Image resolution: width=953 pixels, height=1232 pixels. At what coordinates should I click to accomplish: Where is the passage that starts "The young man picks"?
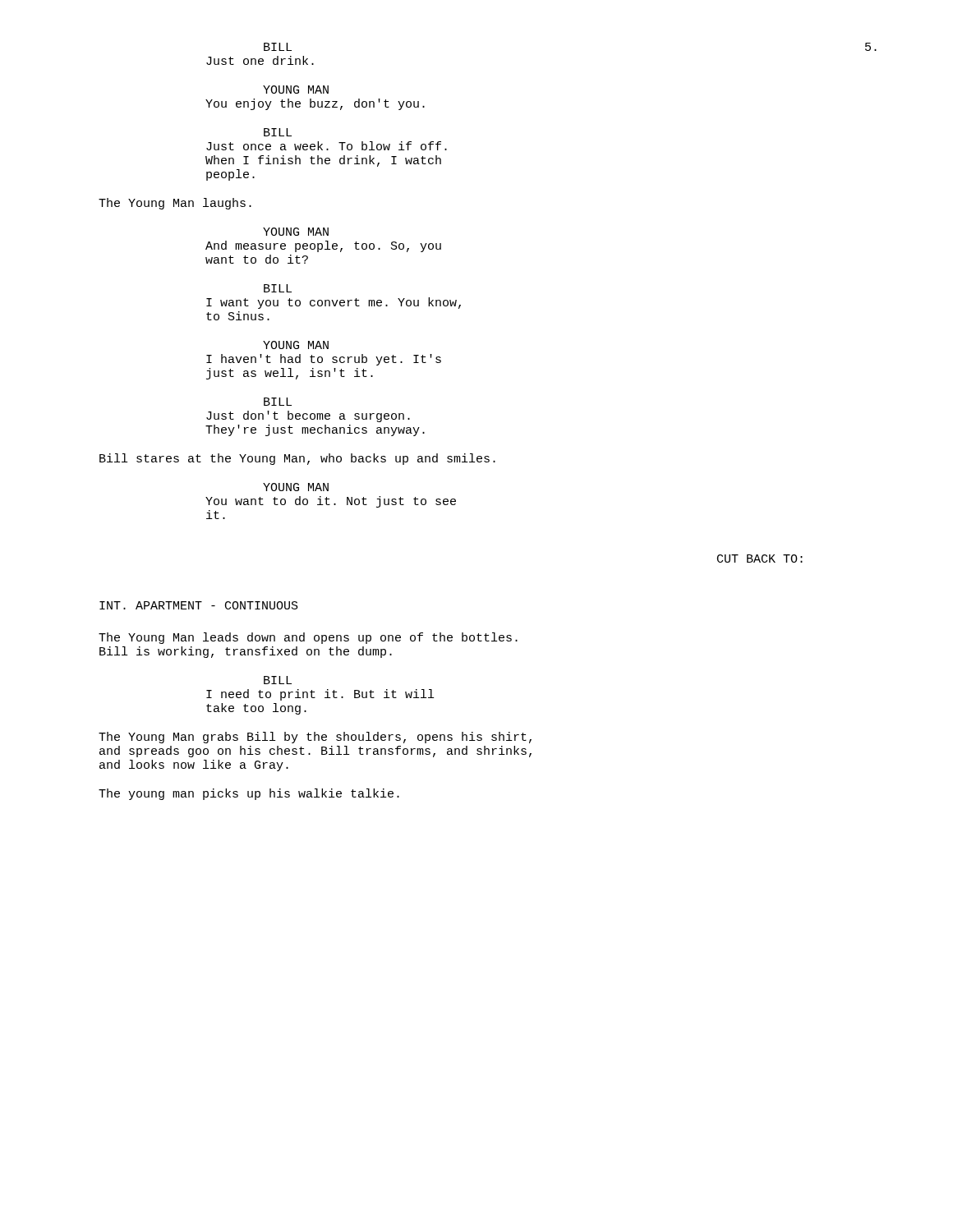[249, 794]
